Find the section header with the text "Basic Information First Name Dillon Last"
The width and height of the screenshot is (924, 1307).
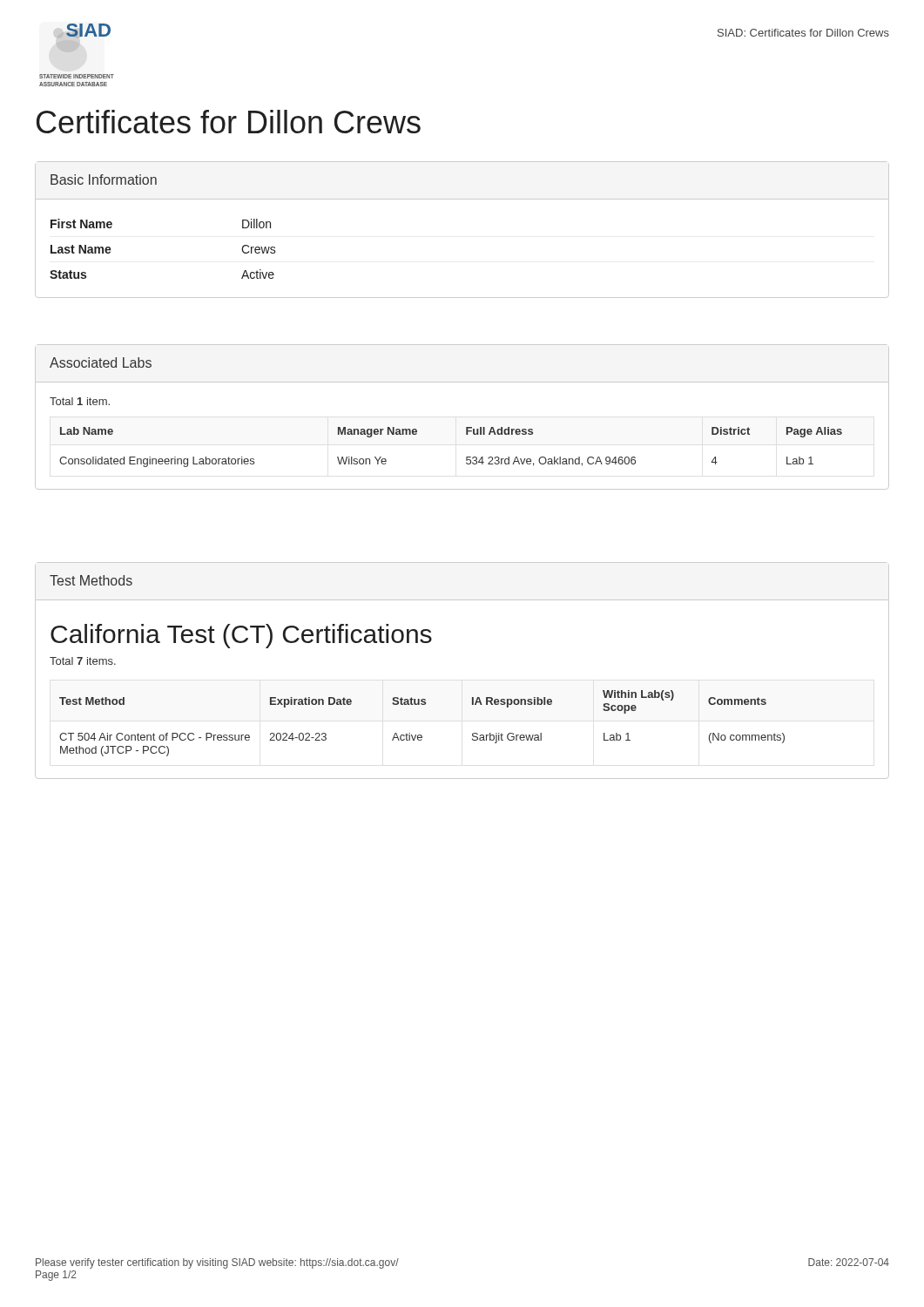coord(462,230)
